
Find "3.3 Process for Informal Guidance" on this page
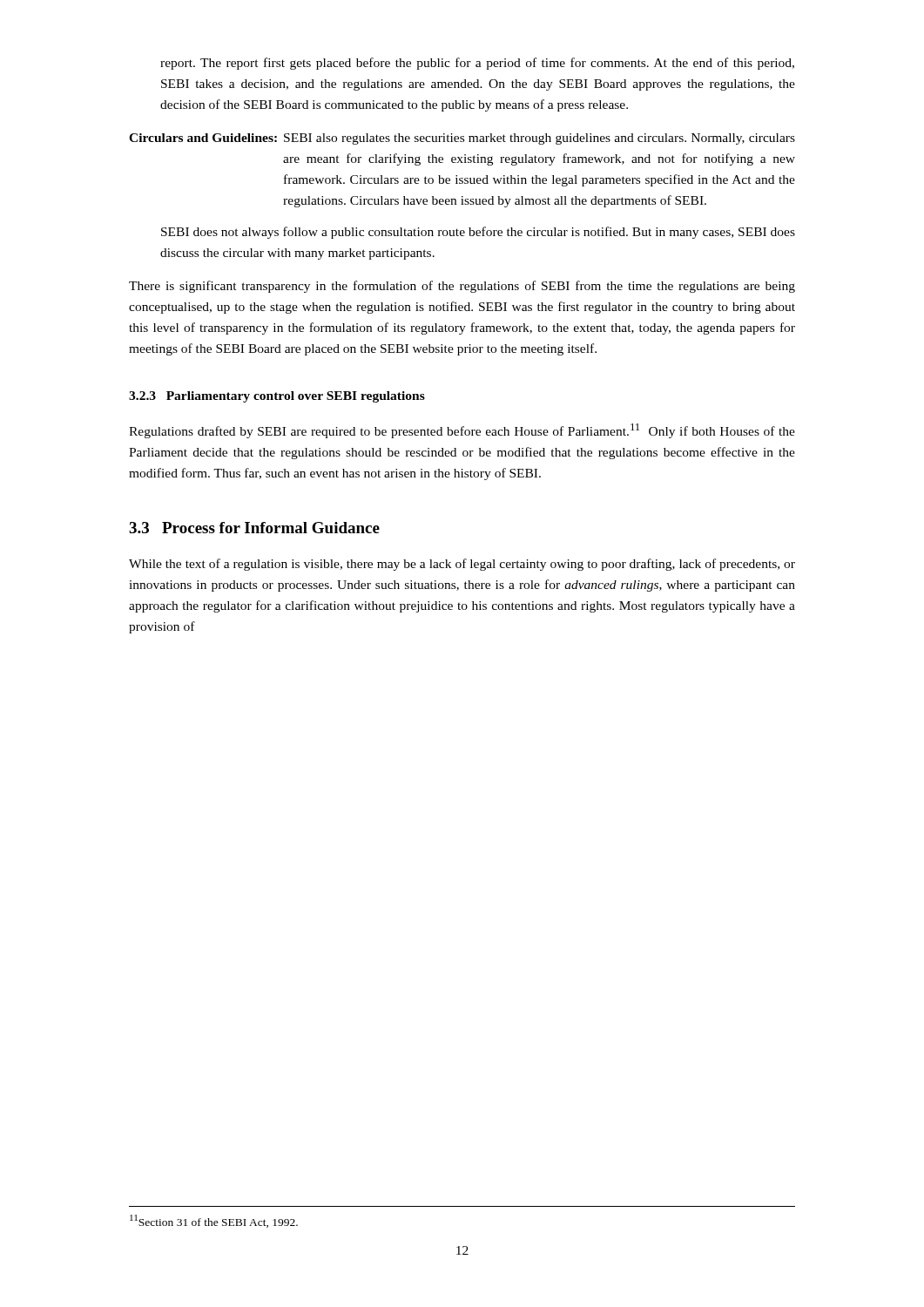click(x=254, y=528)
